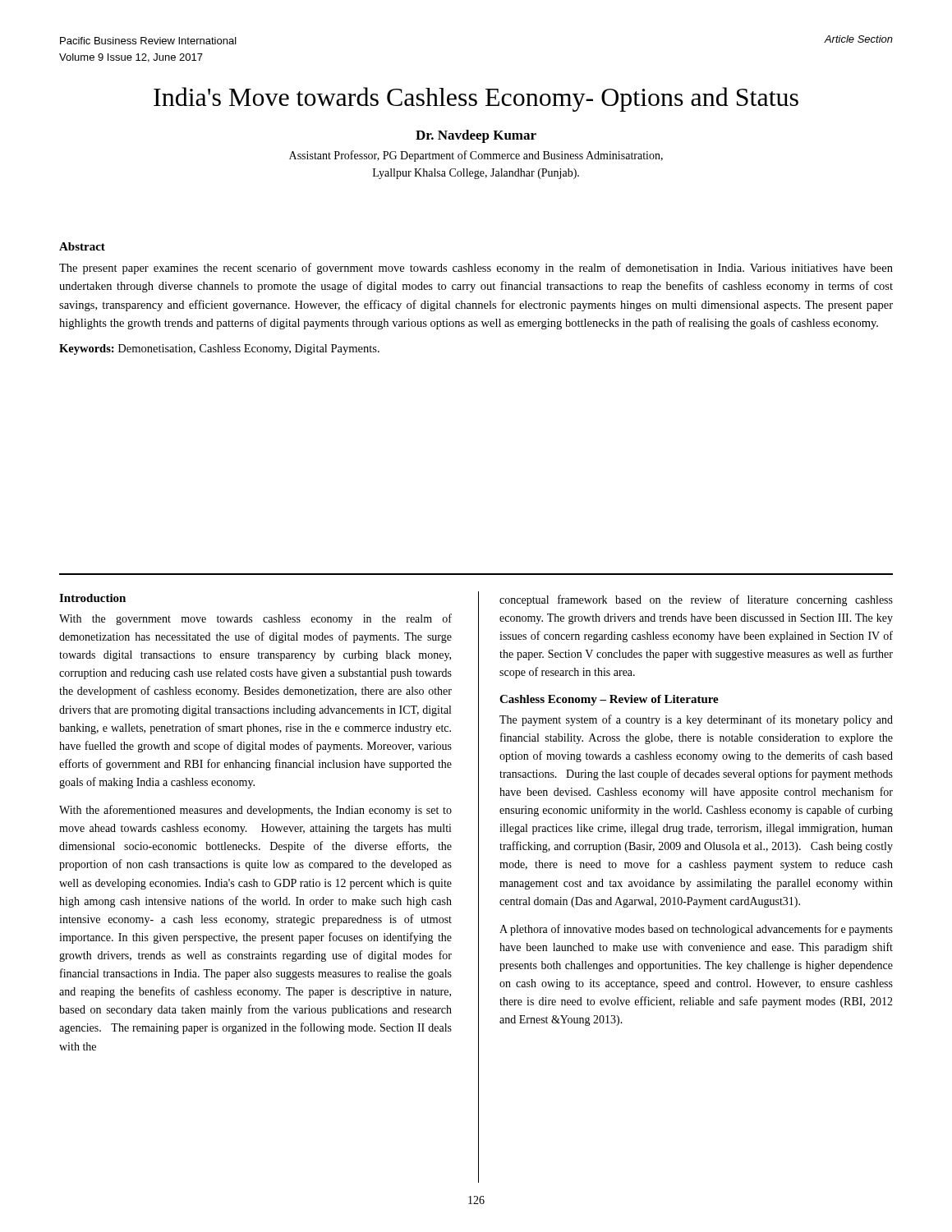The height and width of the screenshot is (1232, 952).
Task: Click the passage that begins "With the aforementioned"
Action: pos(255,928)
